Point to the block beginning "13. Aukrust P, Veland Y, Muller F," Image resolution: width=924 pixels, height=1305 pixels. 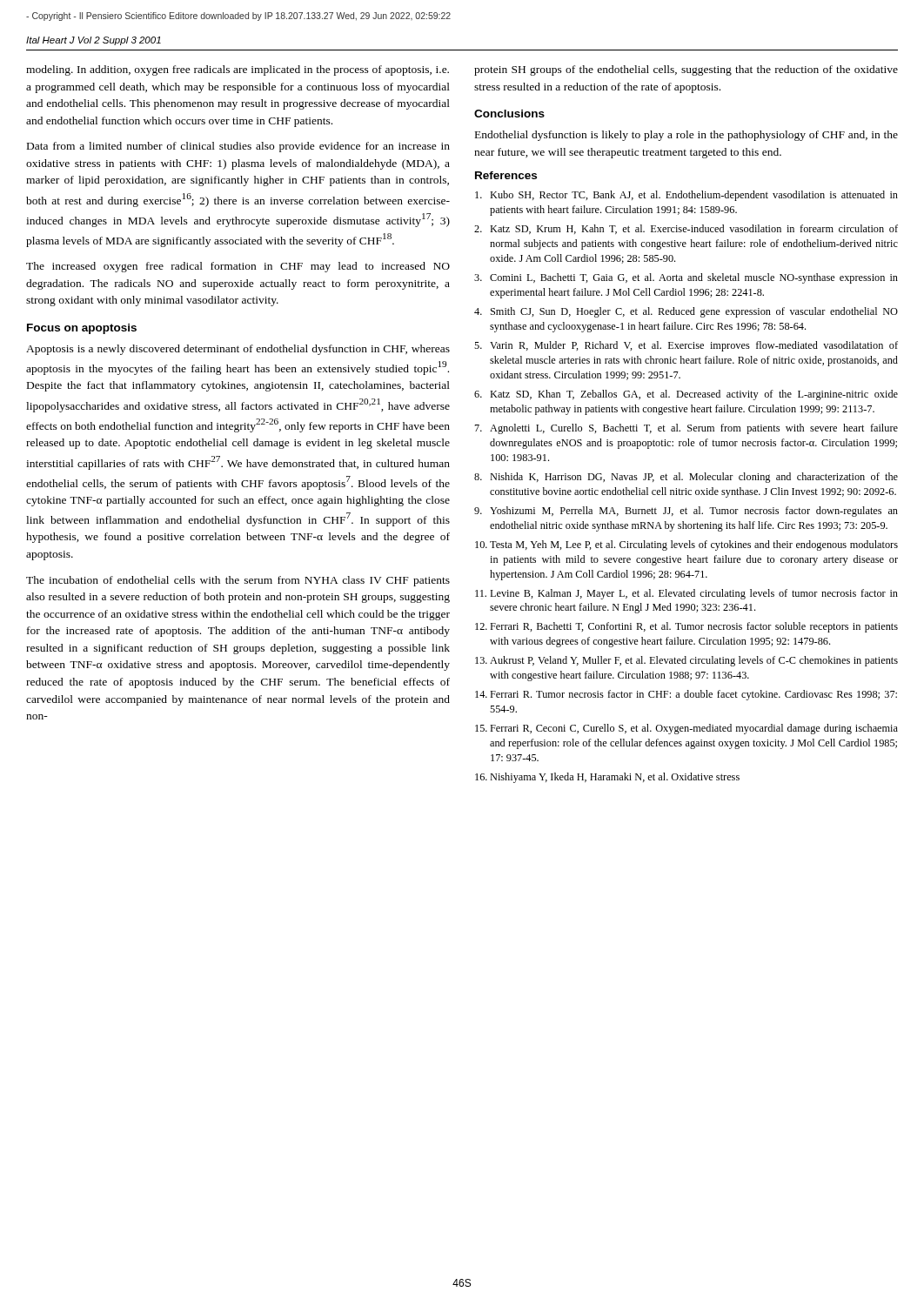[x=686, y=668]
